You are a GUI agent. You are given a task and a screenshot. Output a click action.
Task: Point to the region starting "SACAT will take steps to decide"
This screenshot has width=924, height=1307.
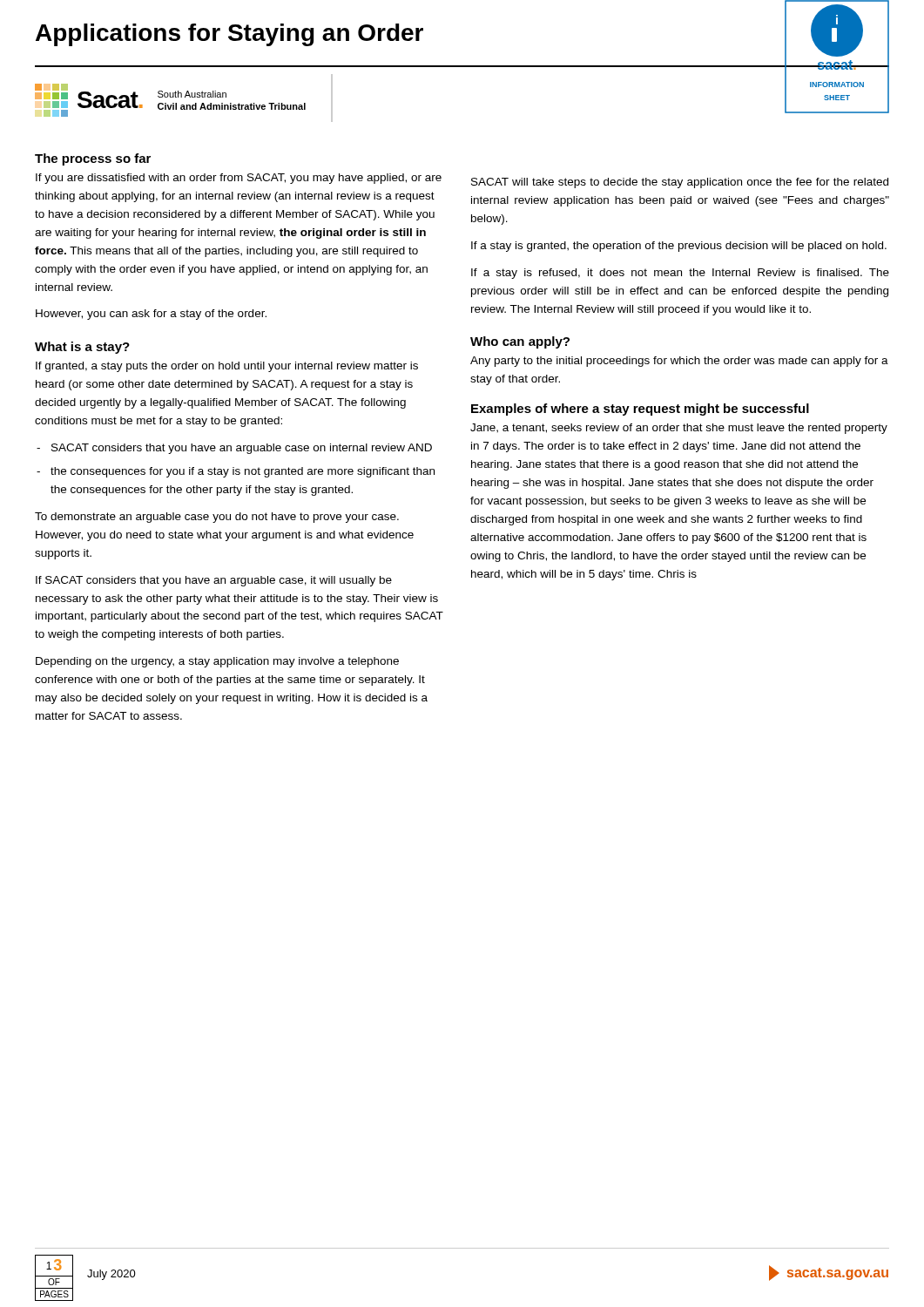[x=680, y=200]
